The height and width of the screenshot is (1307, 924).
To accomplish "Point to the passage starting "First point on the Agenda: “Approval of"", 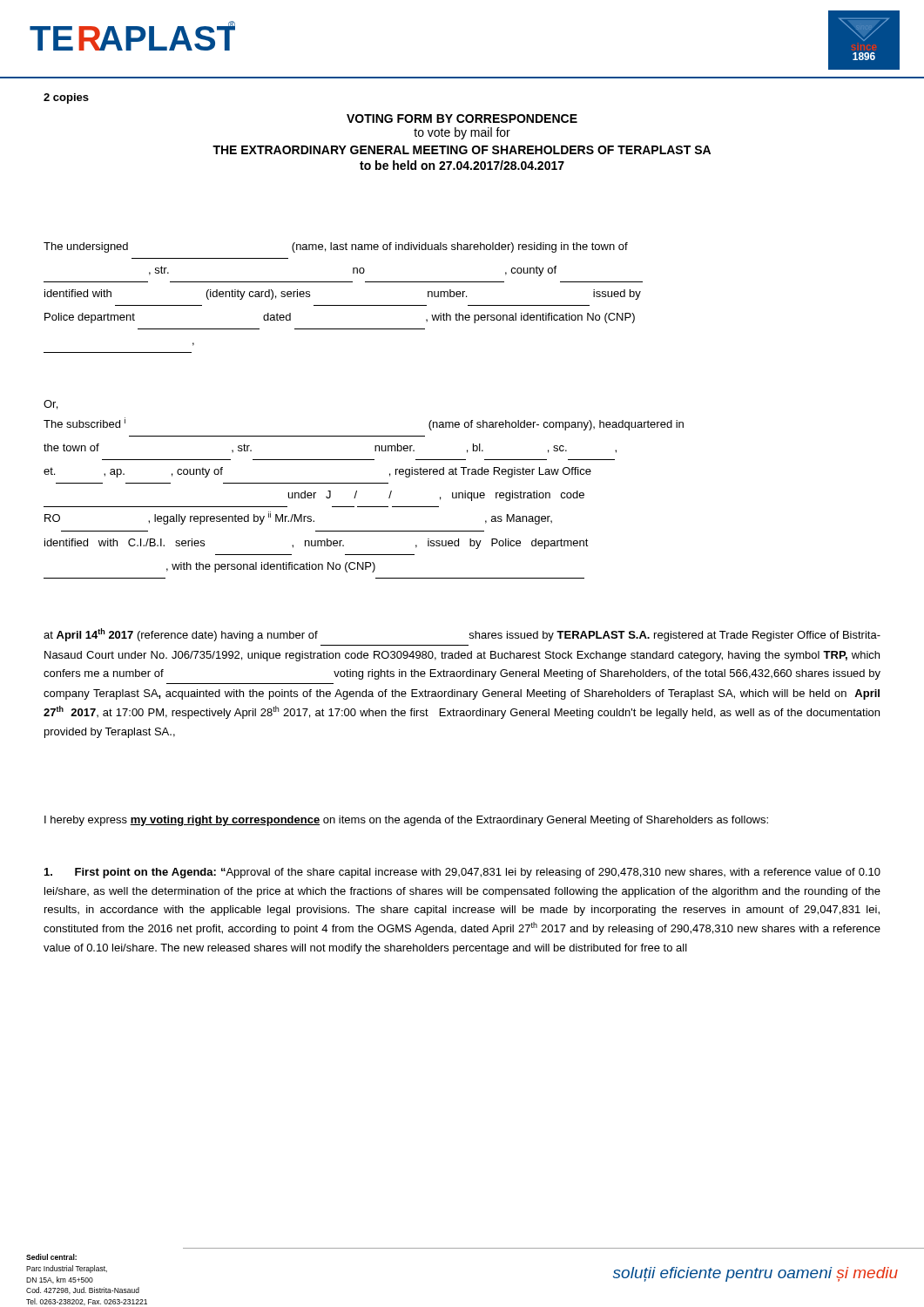I will pos(462,910).
